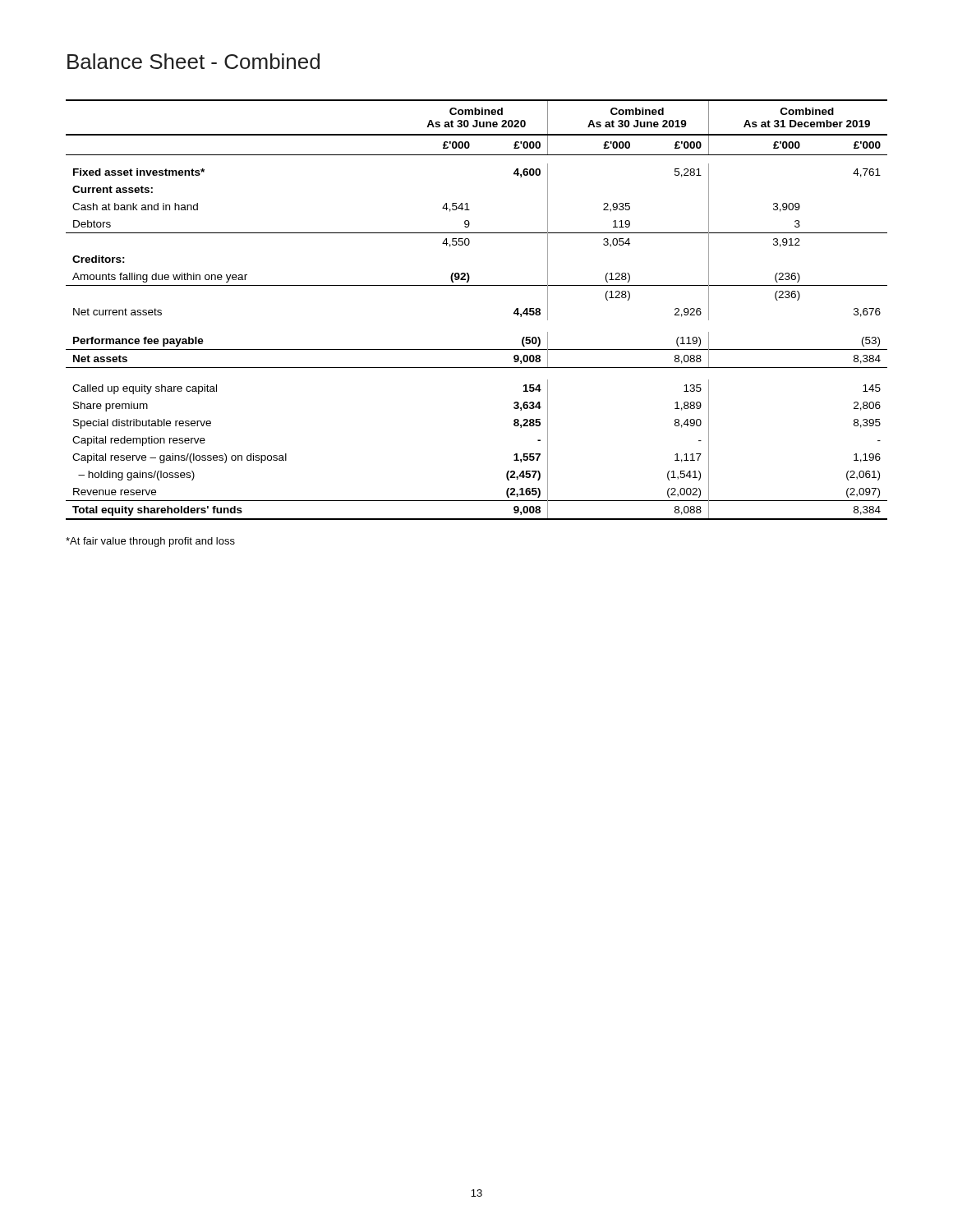Locate a table
This screenshot has width=953, height=1232.
(x=476, y=309)
